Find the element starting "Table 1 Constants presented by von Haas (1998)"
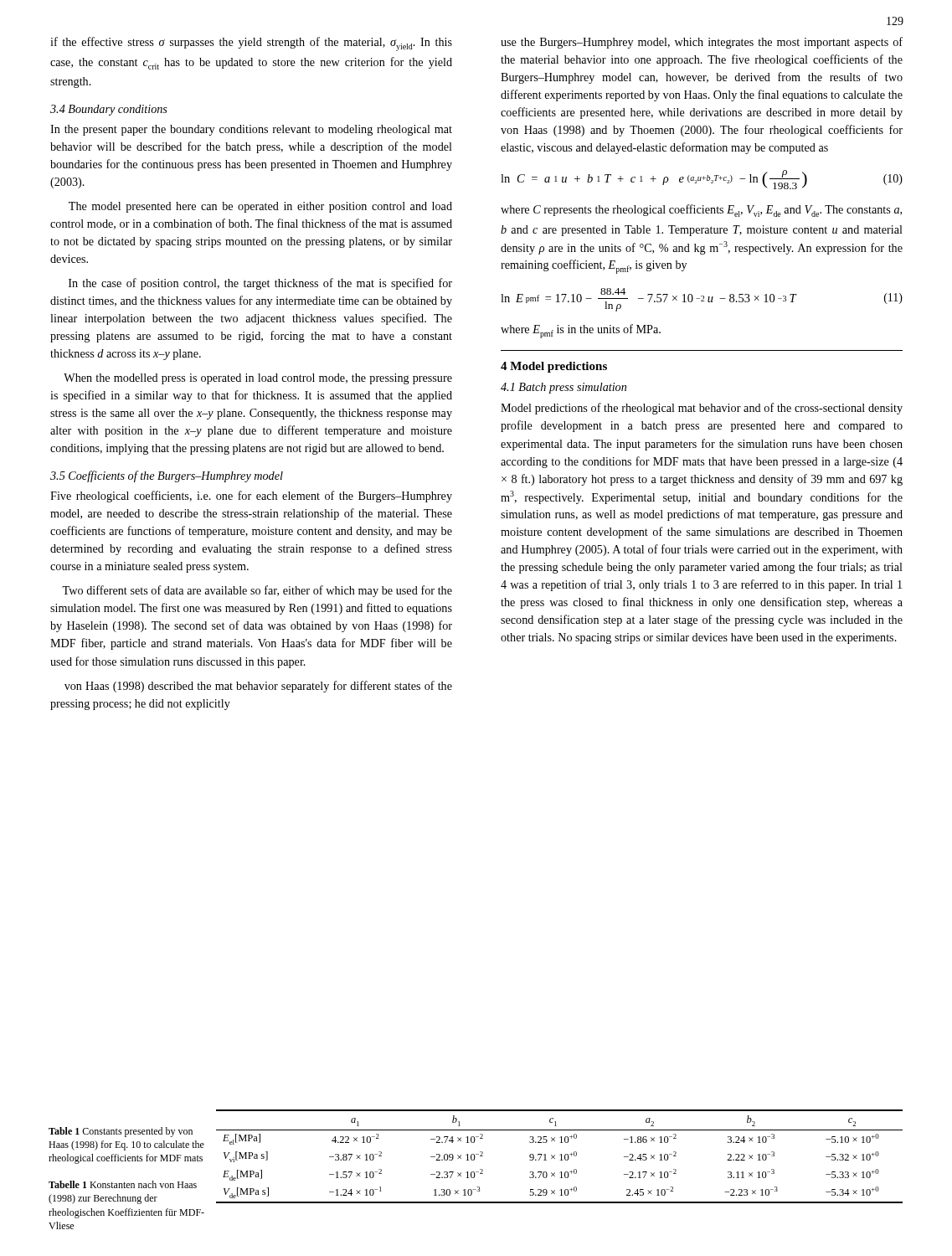This screenshot has height=1256, width=952. click(x=126, y=1178)
